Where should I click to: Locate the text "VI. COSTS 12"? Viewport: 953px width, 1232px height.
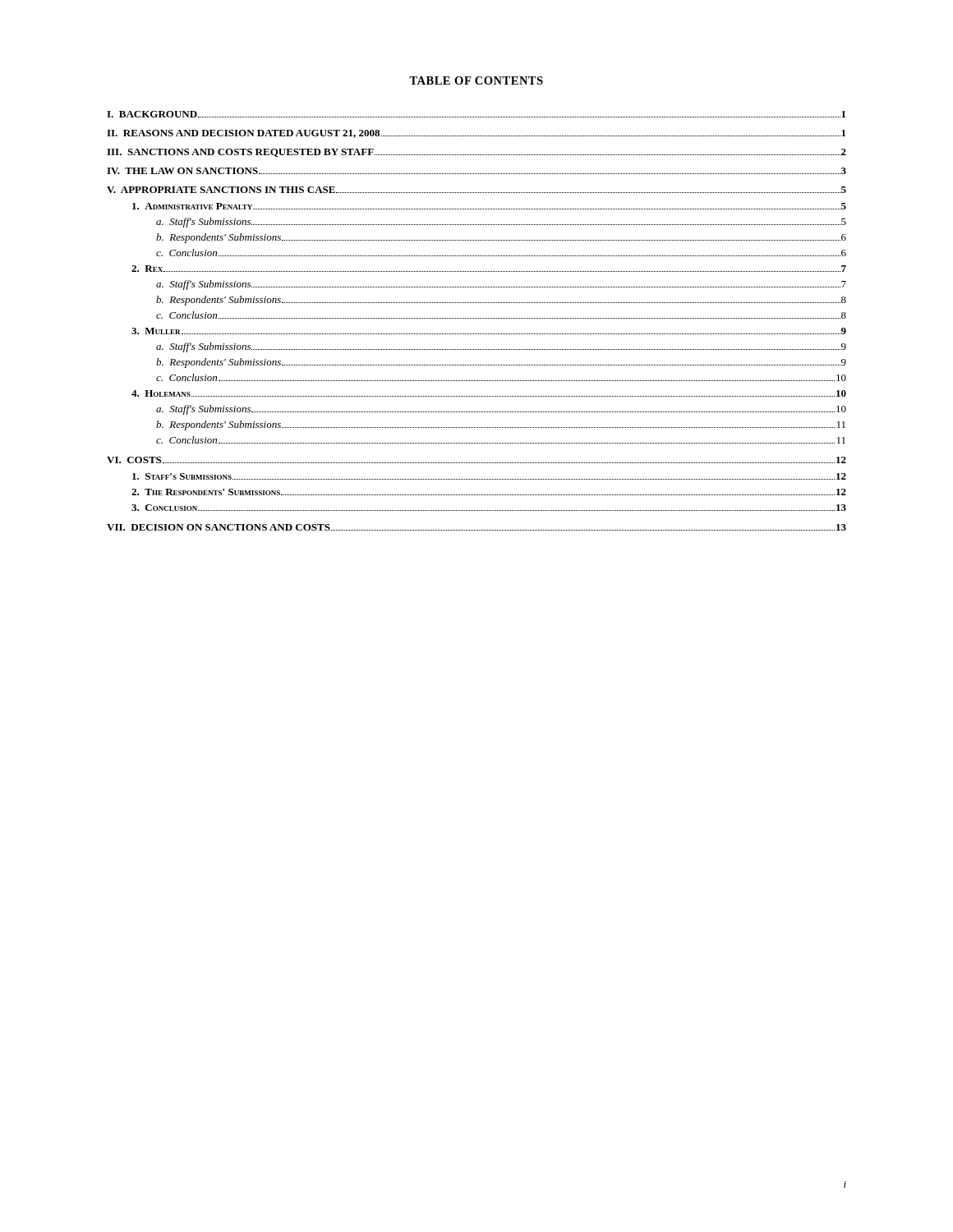tap(476, 459)
